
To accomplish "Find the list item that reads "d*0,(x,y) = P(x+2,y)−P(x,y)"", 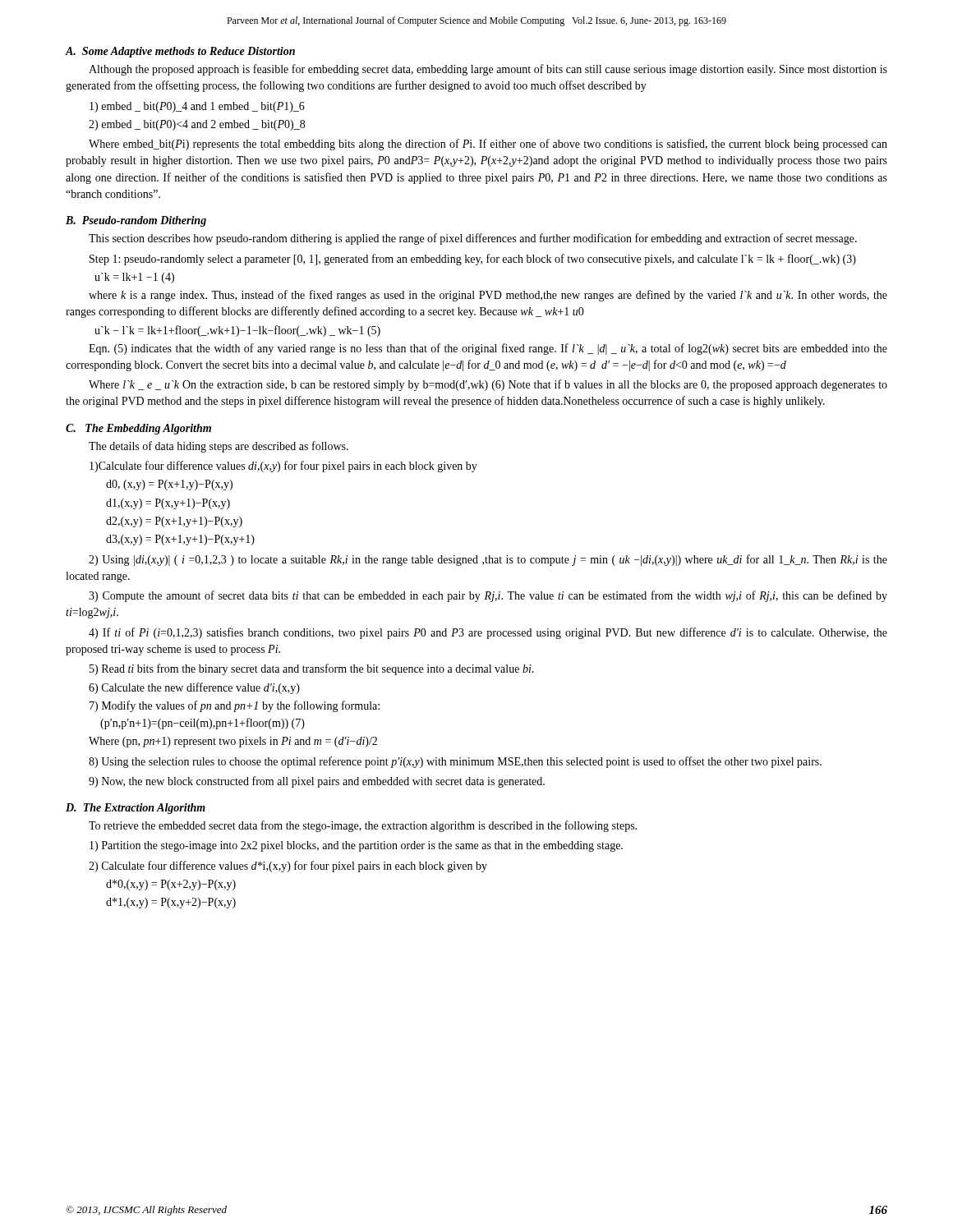I will click(x=171, y=884).
